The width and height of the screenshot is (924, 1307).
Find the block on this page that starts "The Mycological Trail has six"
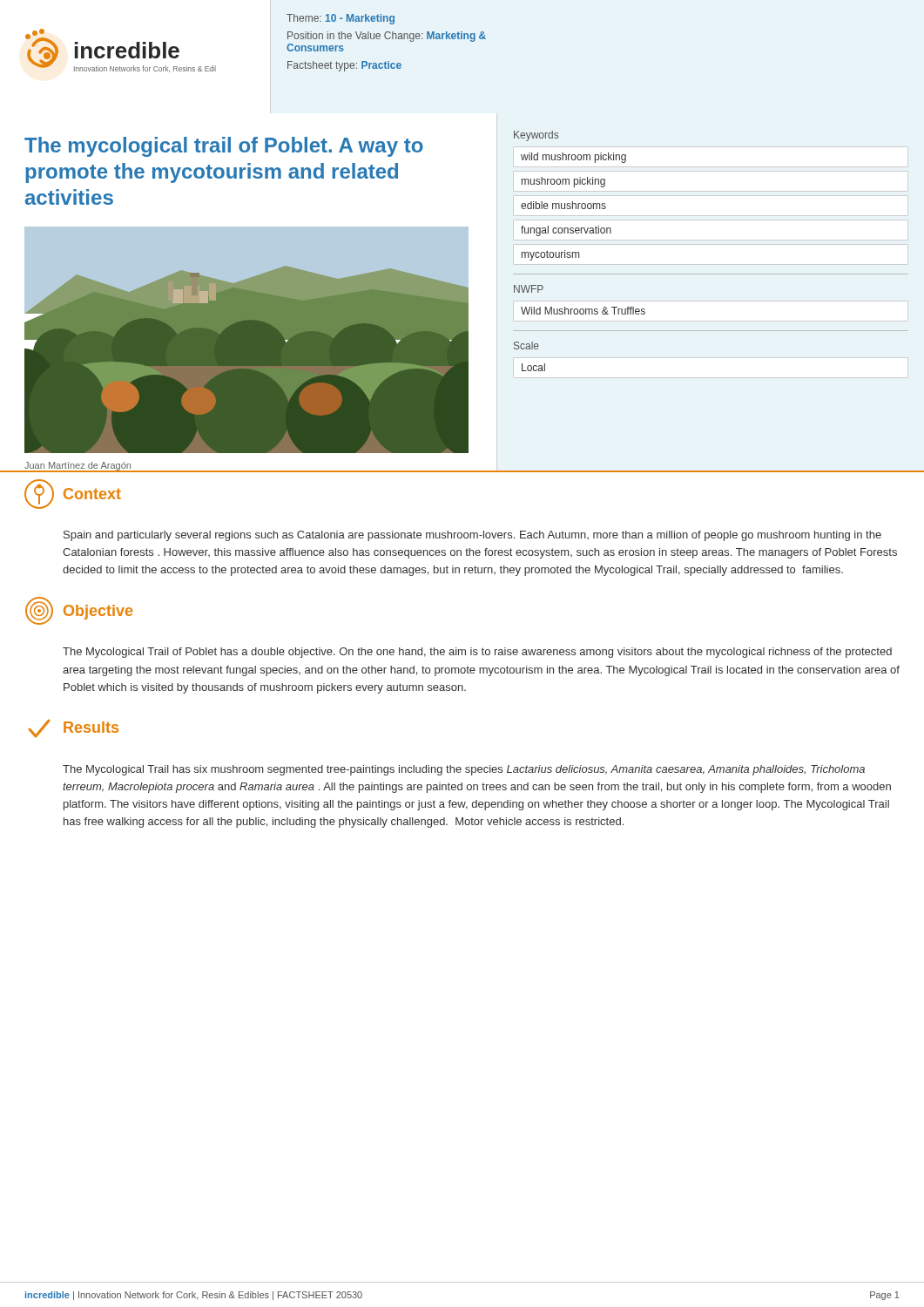(x=481, y=796)
